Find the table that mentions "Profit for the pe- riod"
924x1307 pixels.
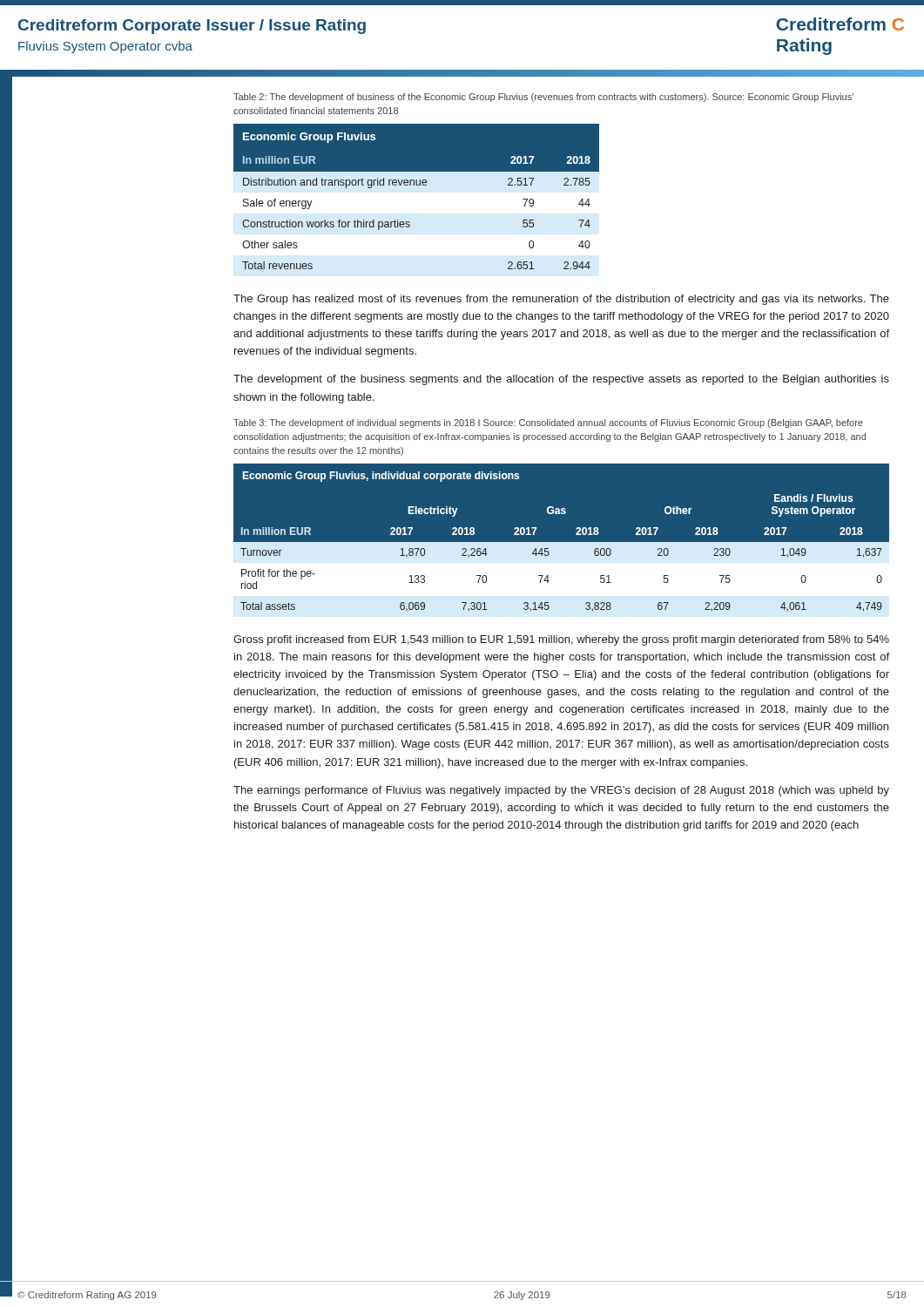[561, 540]
